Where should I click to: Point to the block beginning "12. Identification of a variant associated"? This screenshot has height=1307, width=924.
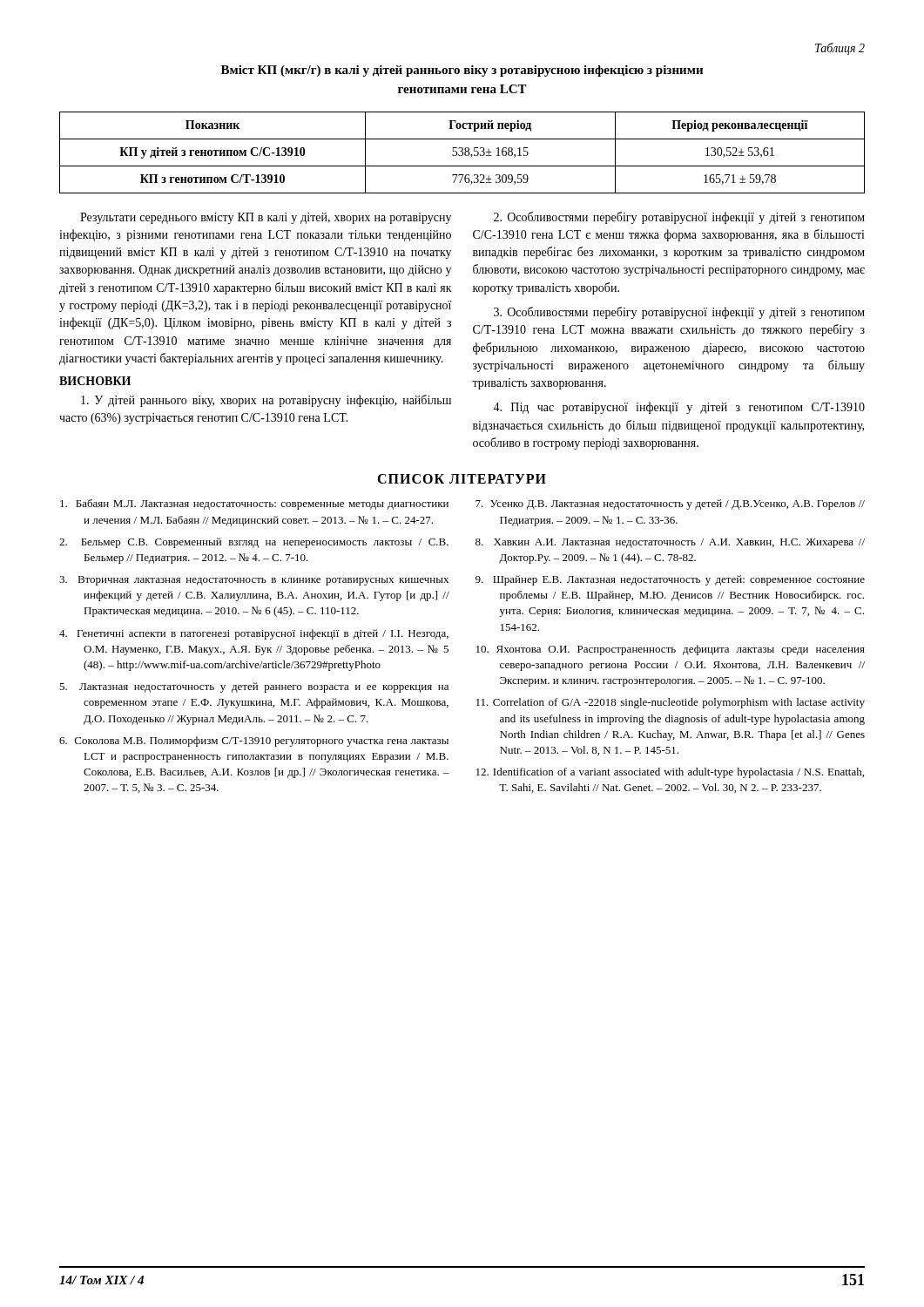670,780
